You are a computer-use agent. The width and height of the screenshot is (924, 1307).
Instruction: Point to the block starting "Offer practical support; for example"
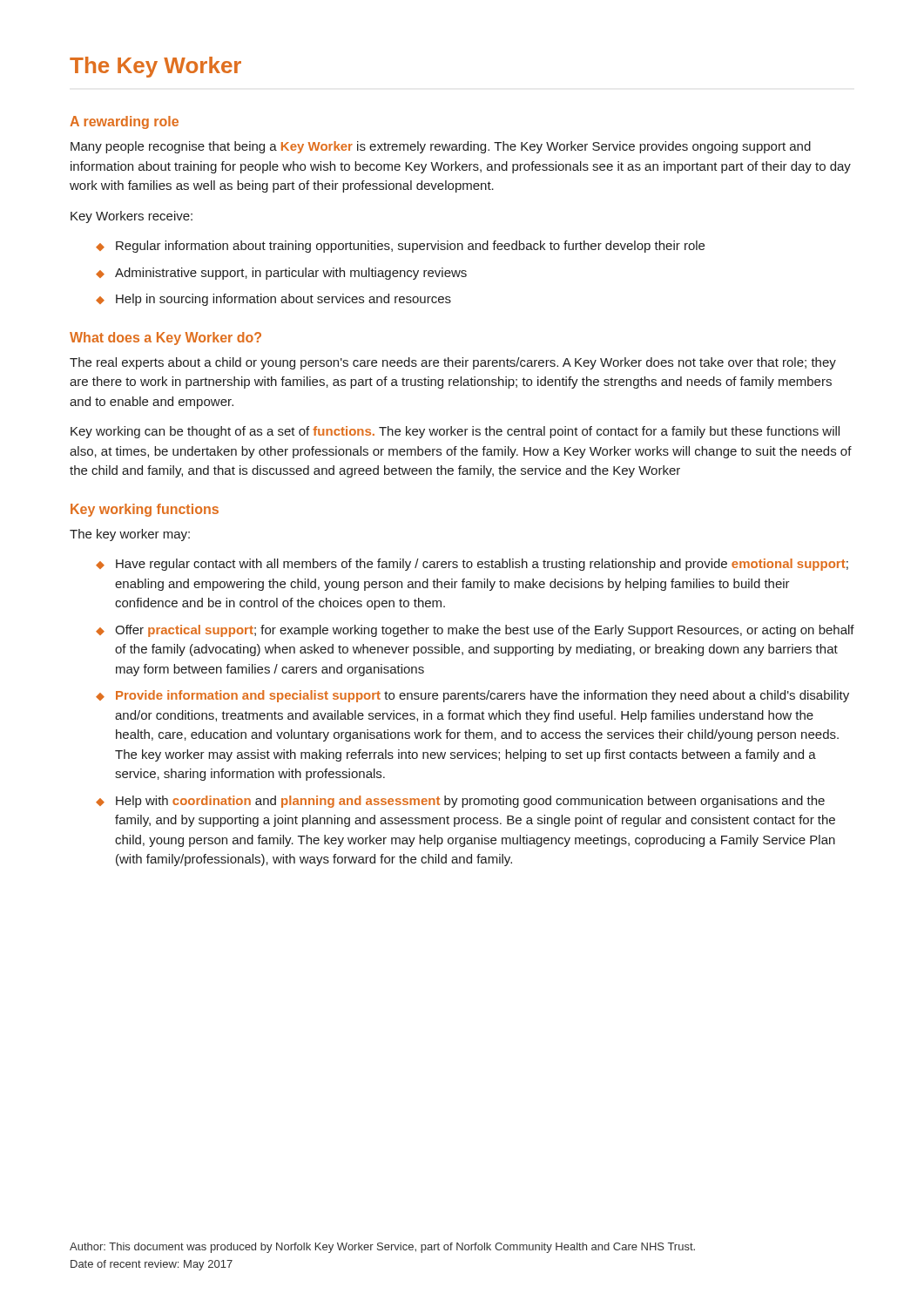484,649
